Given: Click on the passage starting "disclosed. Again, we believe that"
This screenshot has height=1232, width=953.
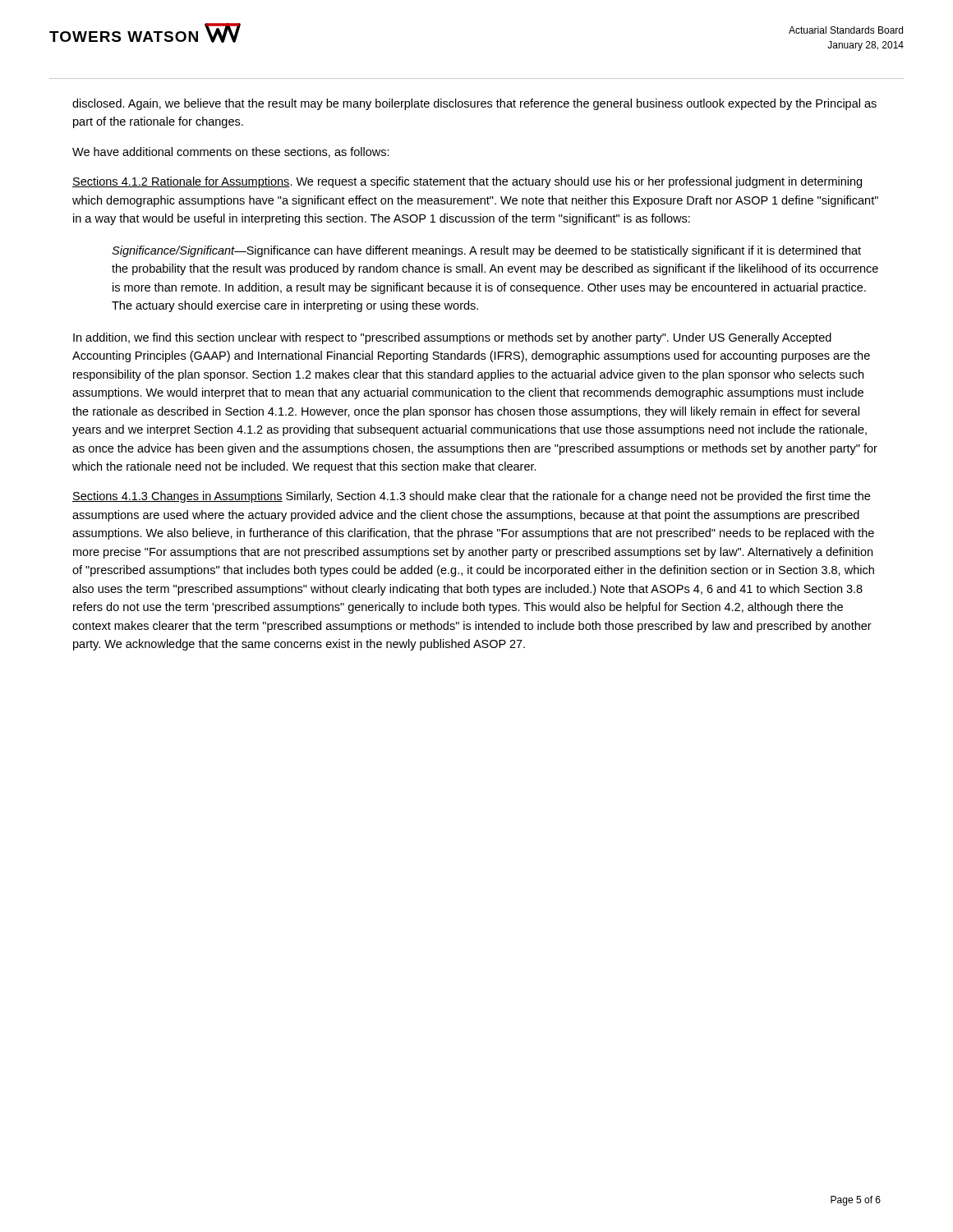Looking at the screenshot, I should click(475, 113).
